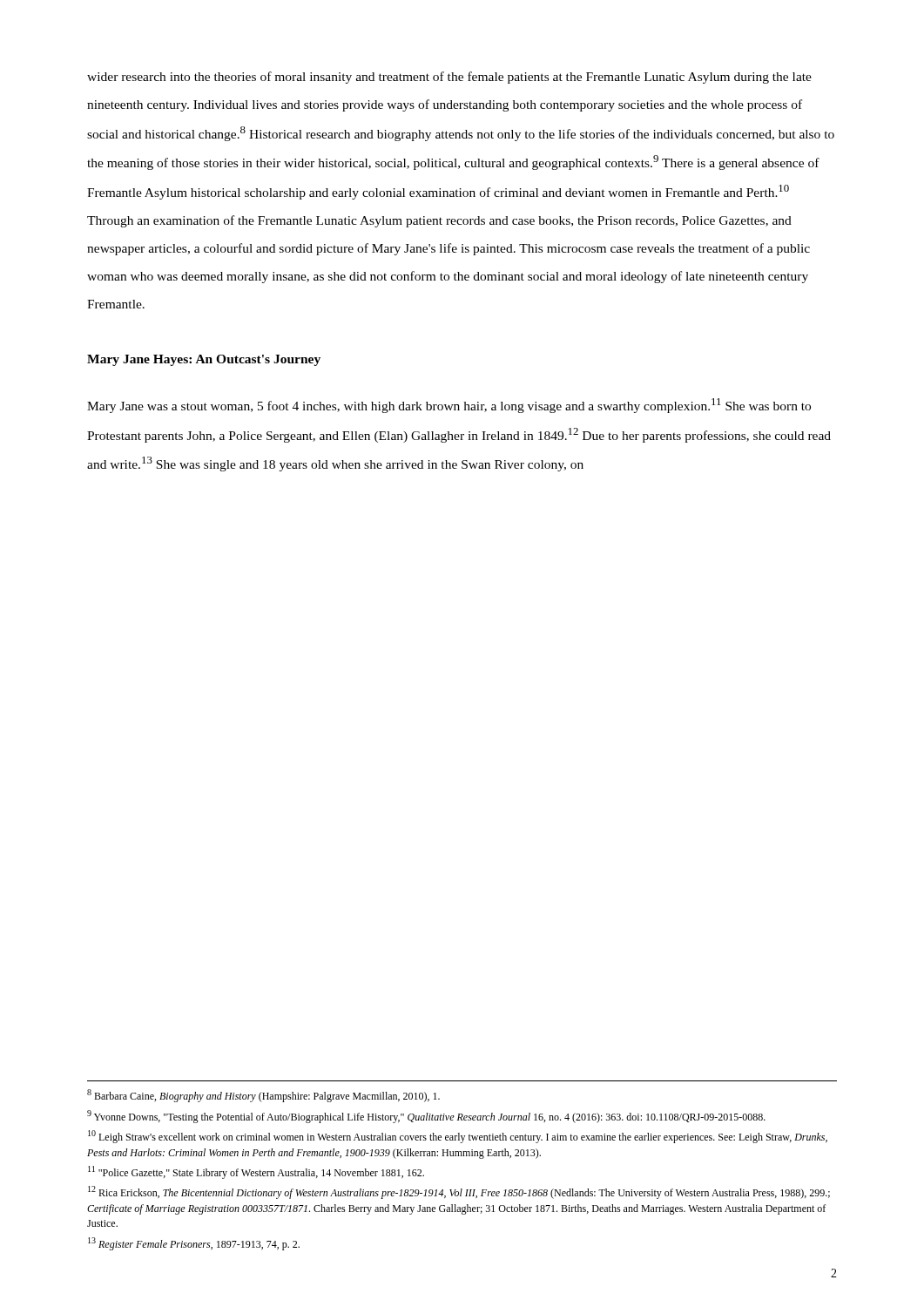Find the block starting "9 Yvonne Downs, "Testing the"
Image resolution: width=924 pixels, height=1307 pixels.
[x=426, y=1116]
